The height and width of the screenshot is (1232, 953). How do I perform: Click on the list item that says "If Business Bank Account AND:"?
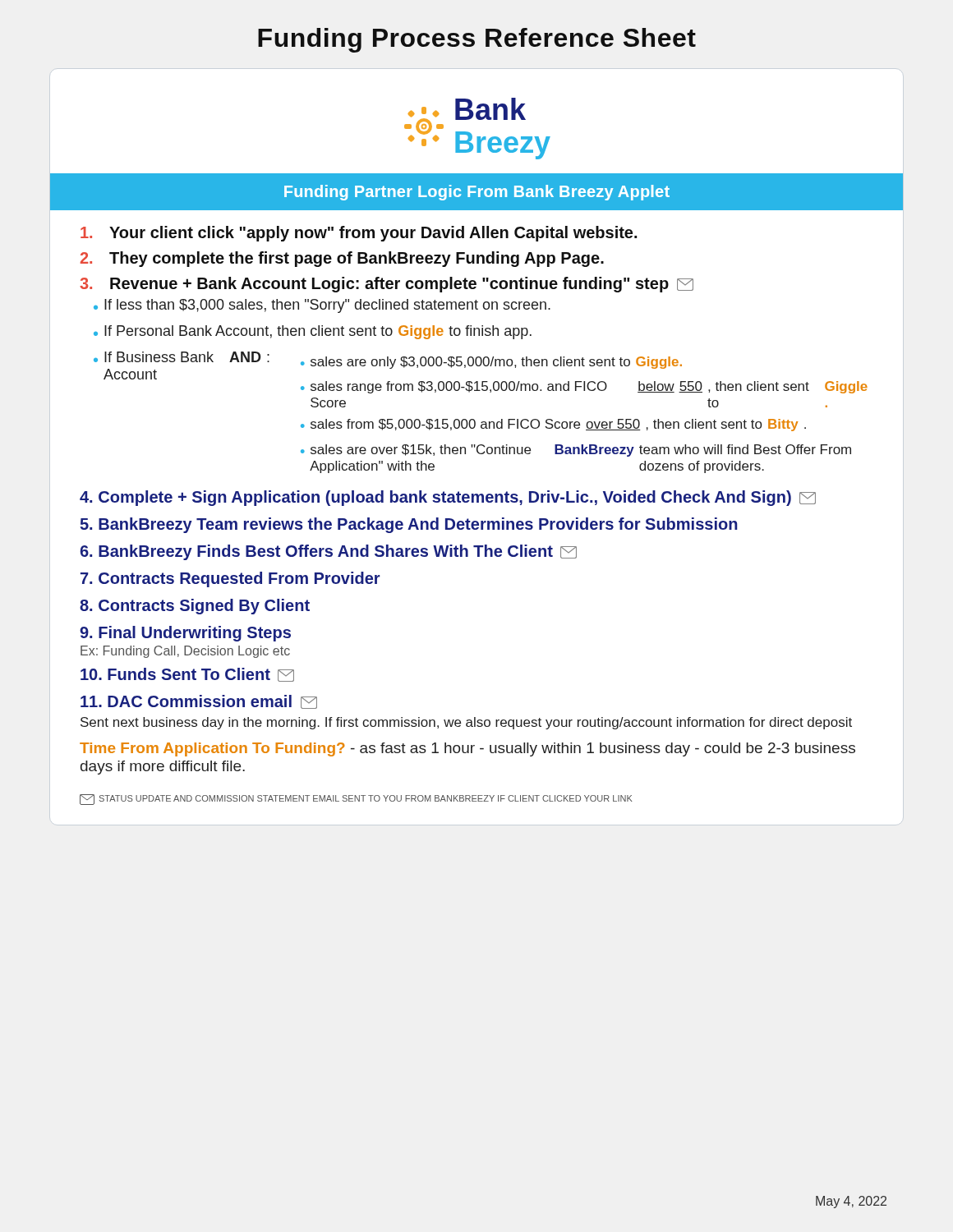point(488,414)
